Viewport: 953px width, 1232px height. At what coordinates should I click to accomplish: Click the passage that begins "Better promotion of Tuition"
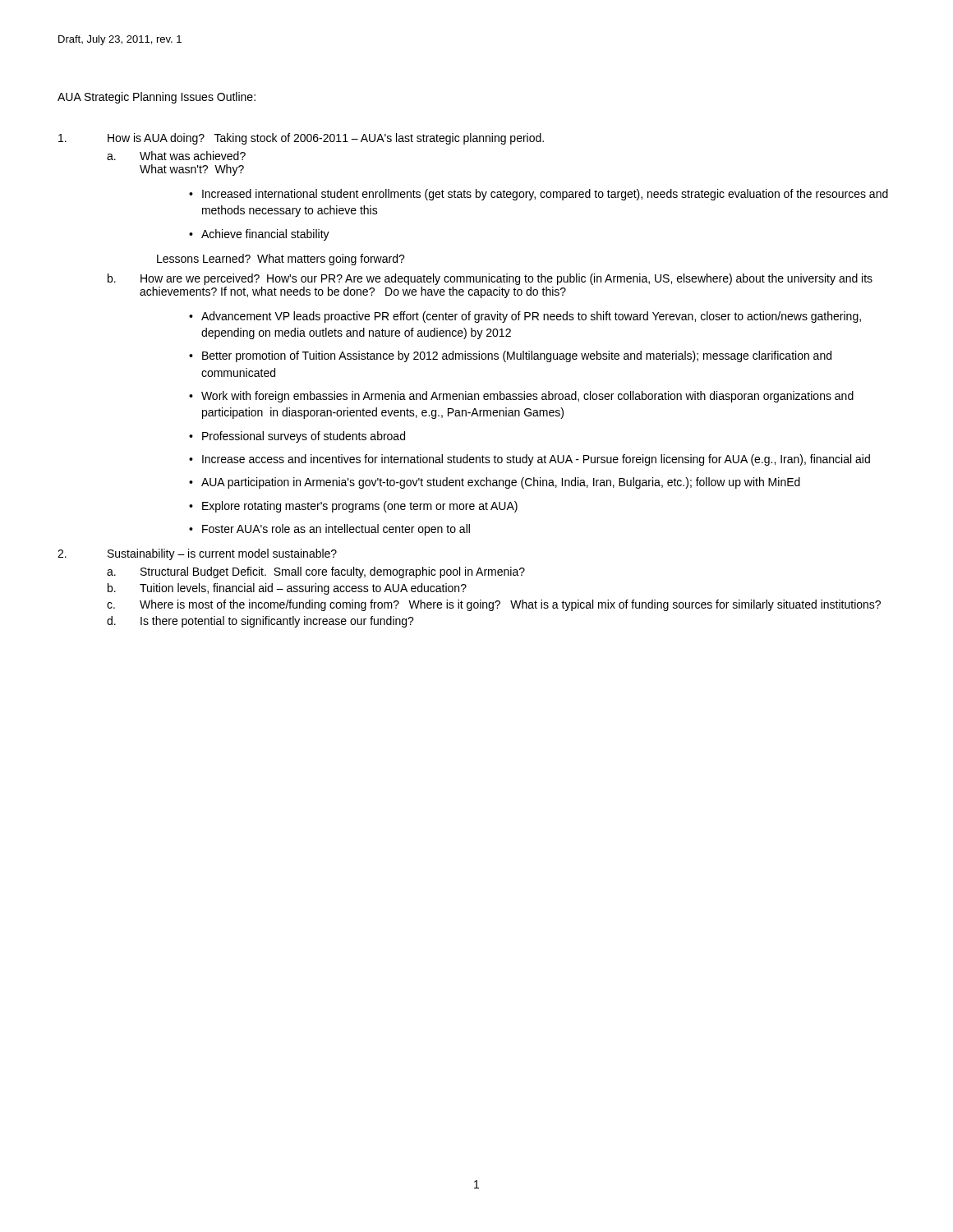517,364
